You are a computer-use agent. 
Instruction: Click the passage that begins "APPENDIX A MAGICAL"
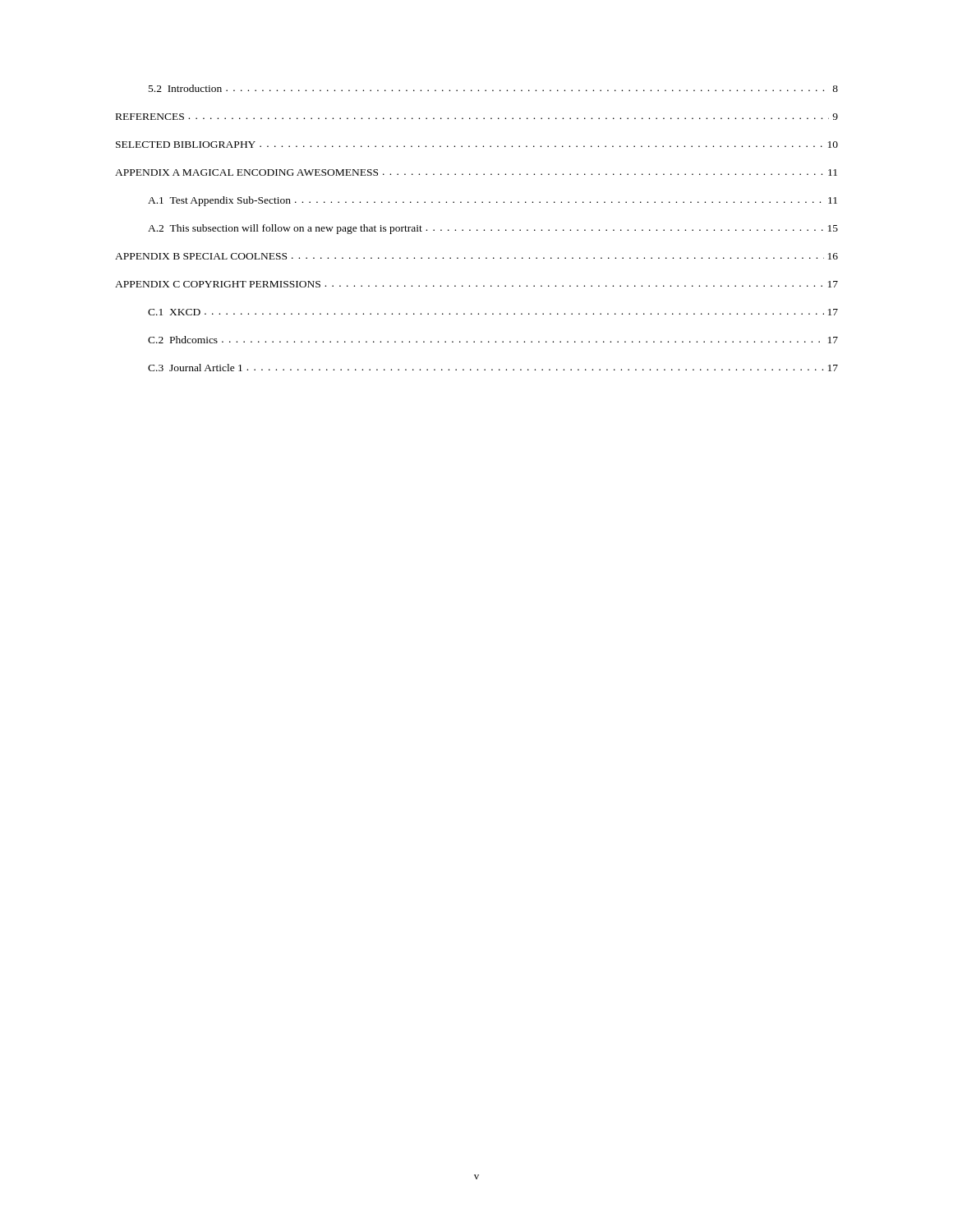pyautogui.click(x=476, y=172)
